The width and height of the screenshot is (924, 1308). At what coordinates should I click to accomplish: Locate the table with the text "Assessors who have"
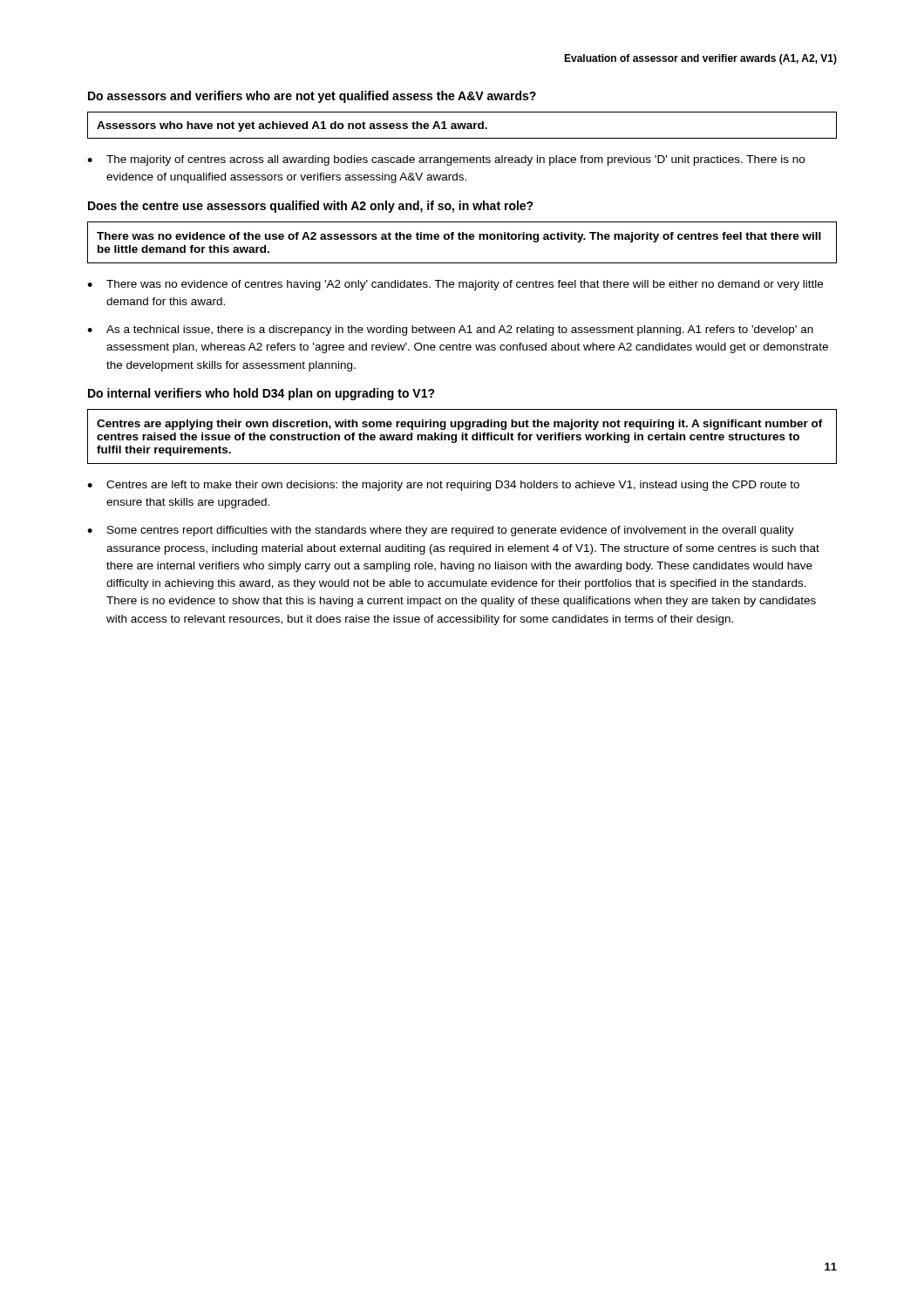coord(462,125)
